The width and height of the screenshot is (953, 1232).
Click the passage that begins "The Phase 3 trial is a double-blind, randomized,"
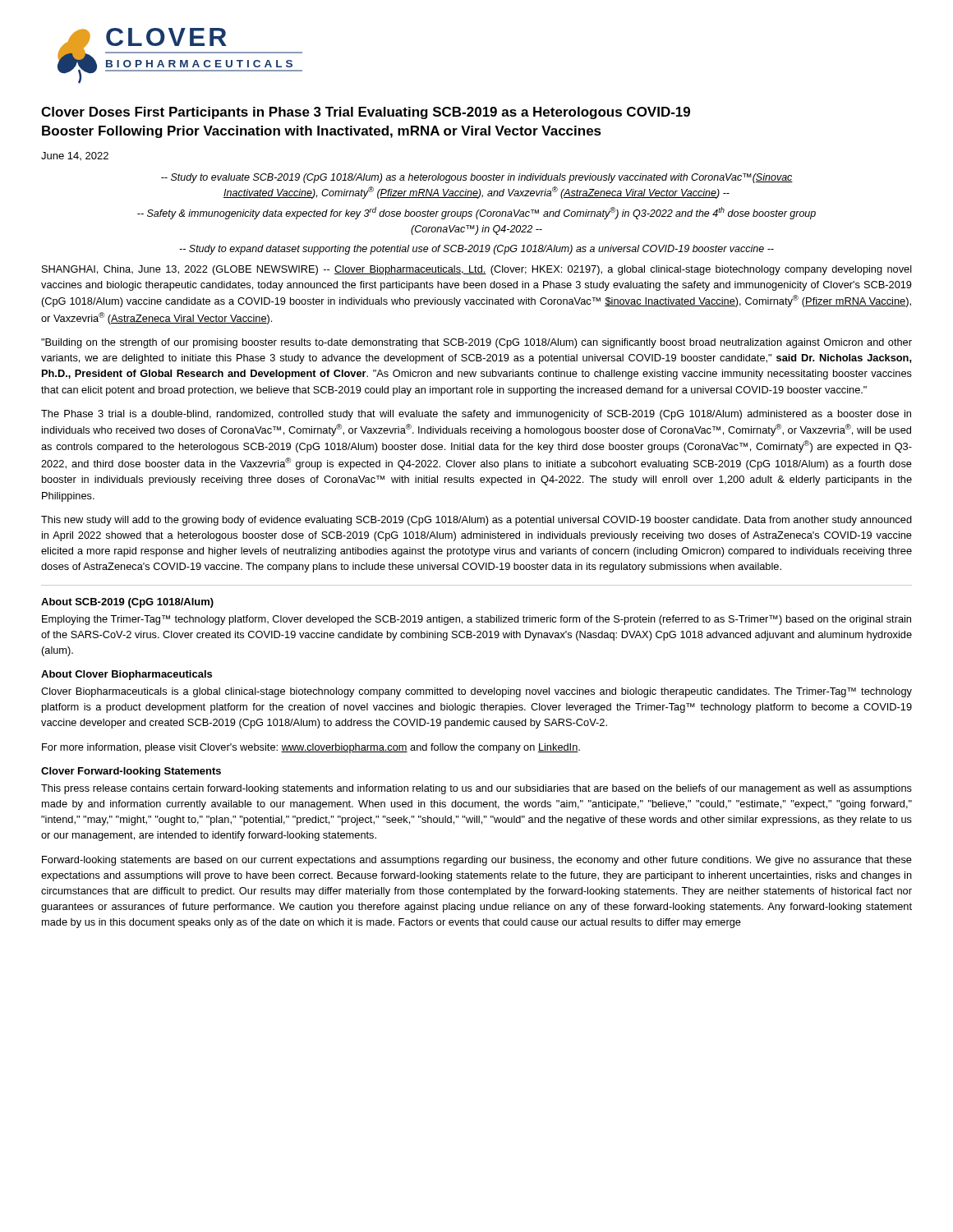[x=476, y=454]
